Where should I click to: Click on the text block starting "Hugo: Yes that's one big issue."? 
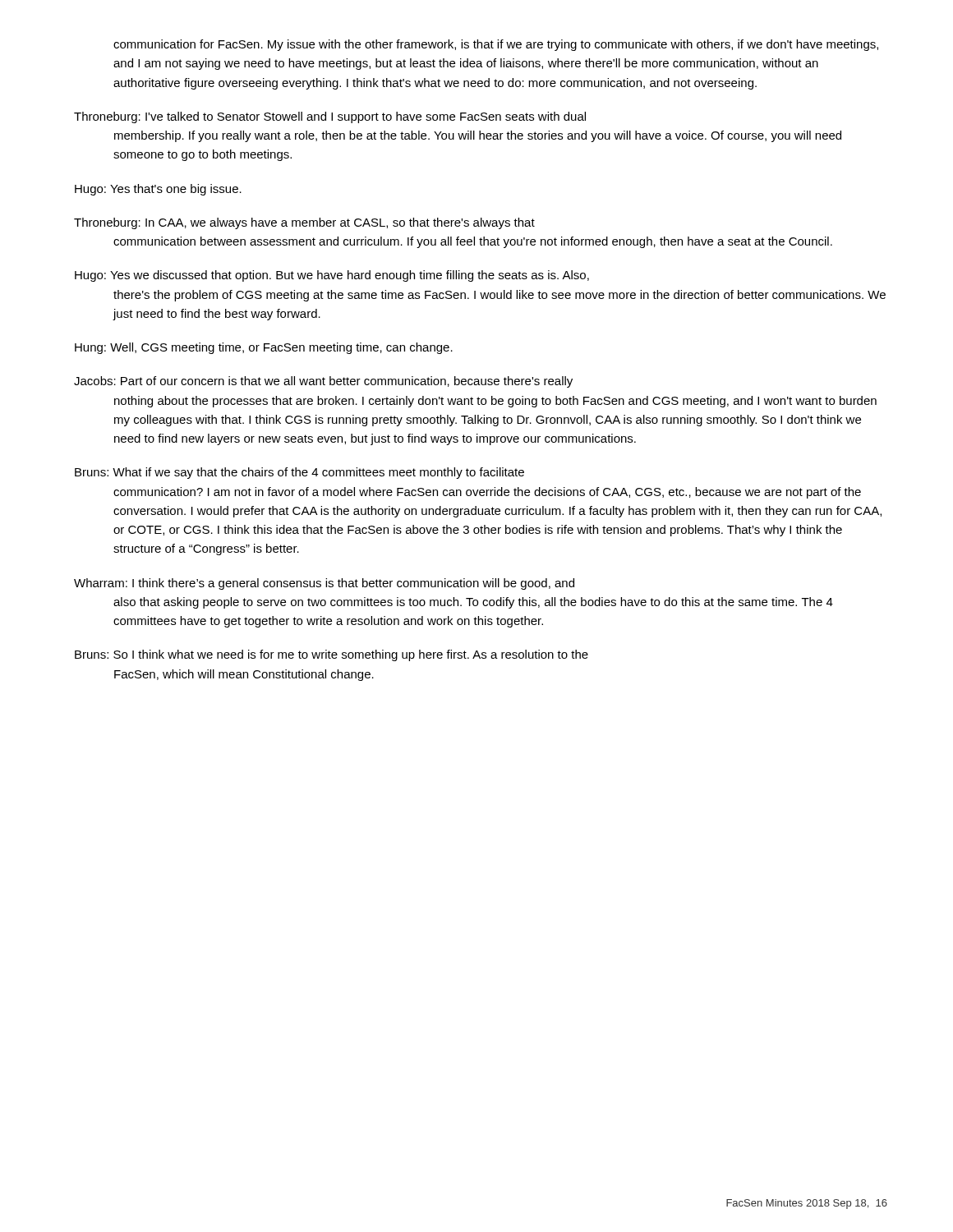(158, 188)
